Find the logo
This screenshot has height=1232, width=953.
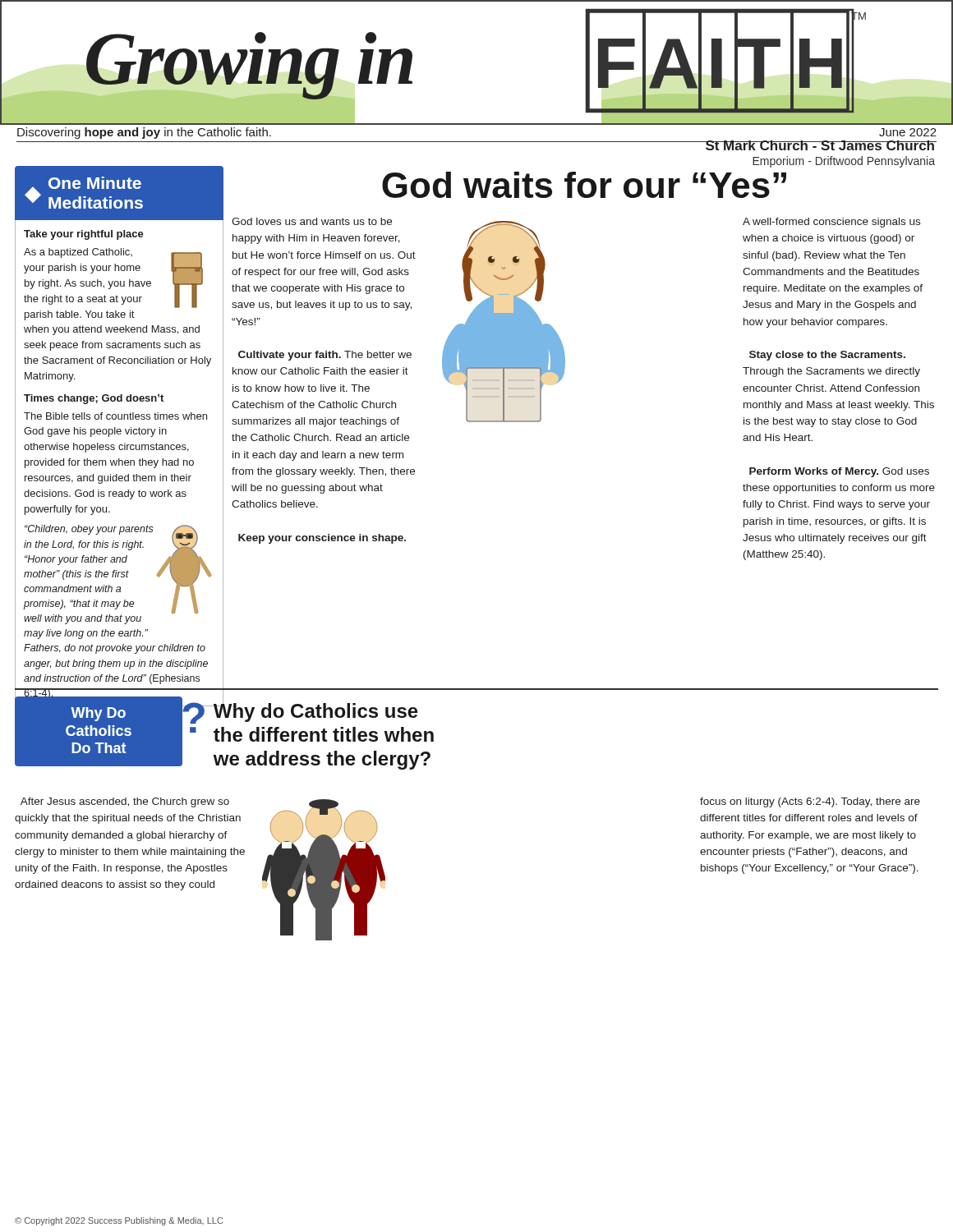[476, 62]
